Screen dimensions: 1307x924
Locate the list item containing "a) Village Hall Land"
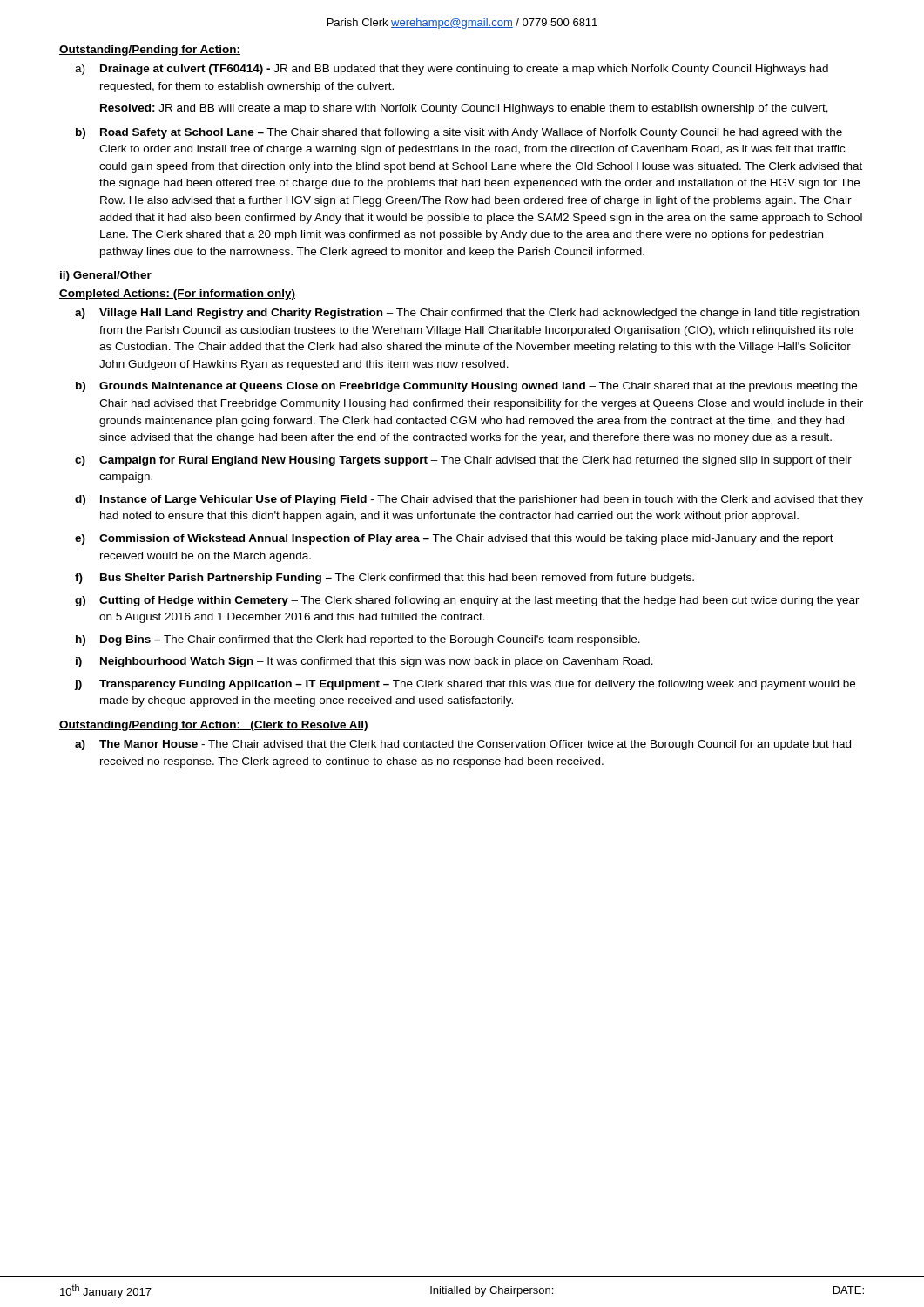470,338
